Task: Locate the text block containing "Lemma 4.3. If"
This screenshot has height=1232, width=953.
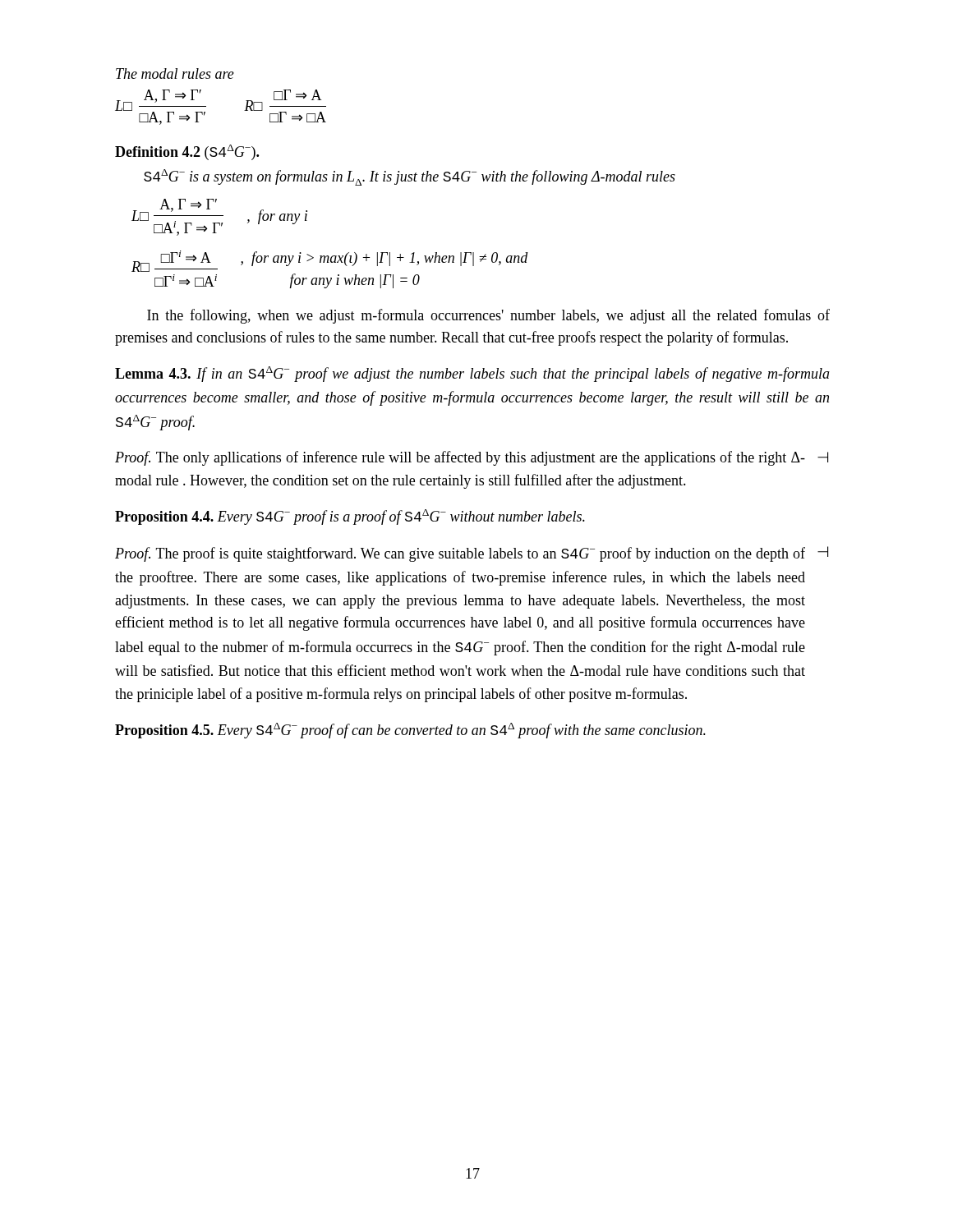Action: [x=472, y=397]
